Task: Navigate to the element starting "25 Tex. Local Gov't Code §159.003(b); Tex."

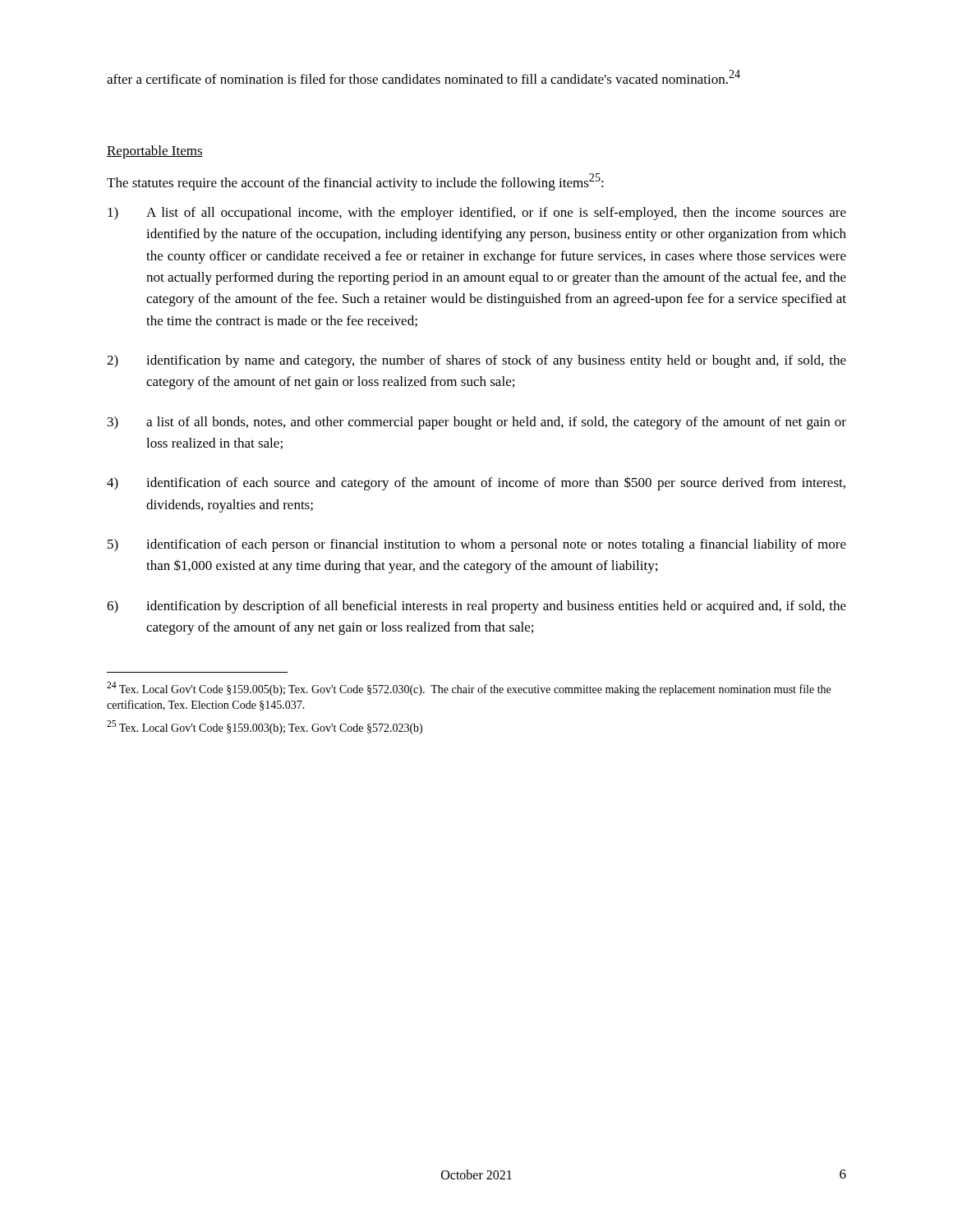Action: [x=265, y=726]
